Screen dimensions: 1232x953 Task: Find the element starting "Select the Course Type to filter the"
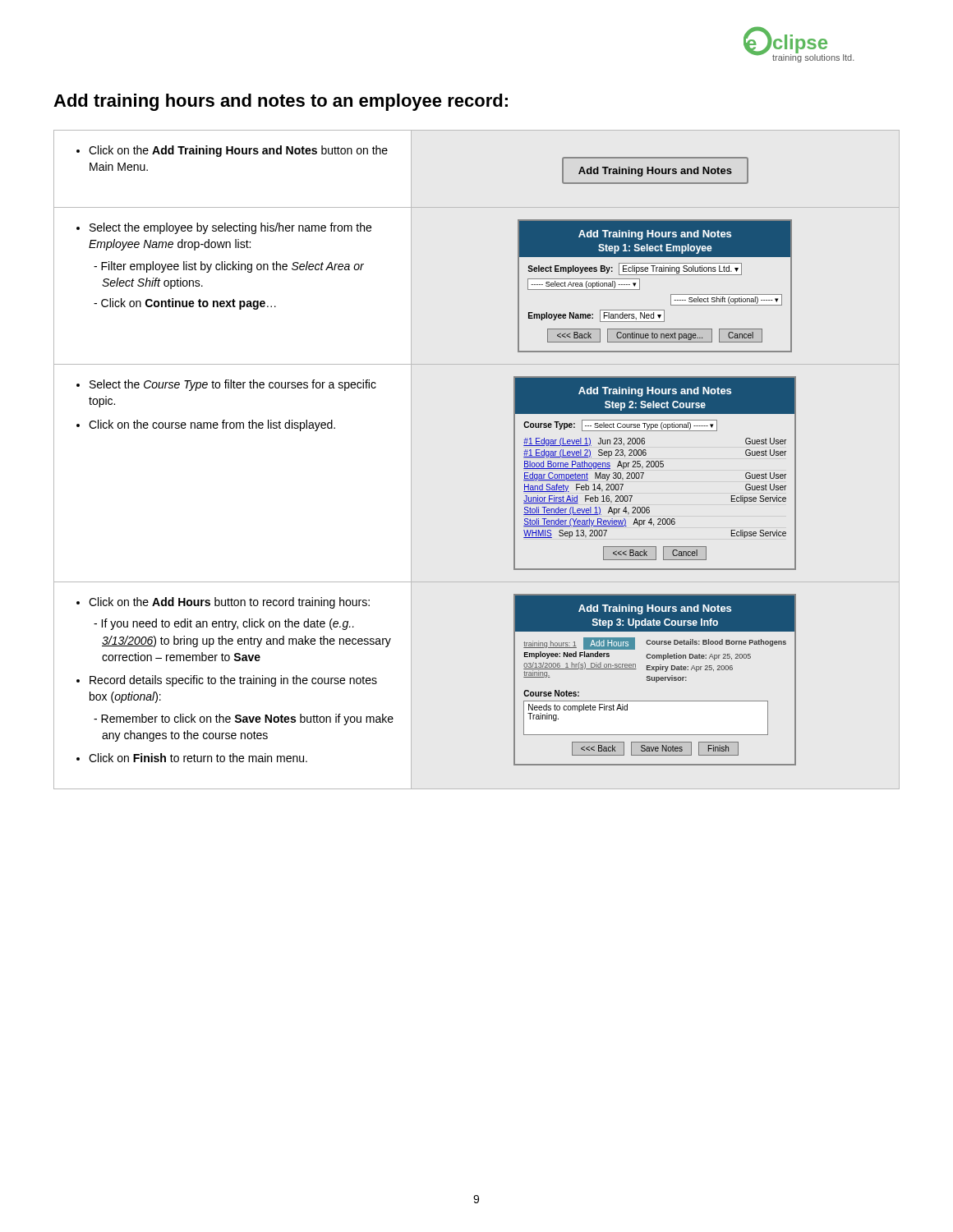pyautogui.click(x=236, y=393)
